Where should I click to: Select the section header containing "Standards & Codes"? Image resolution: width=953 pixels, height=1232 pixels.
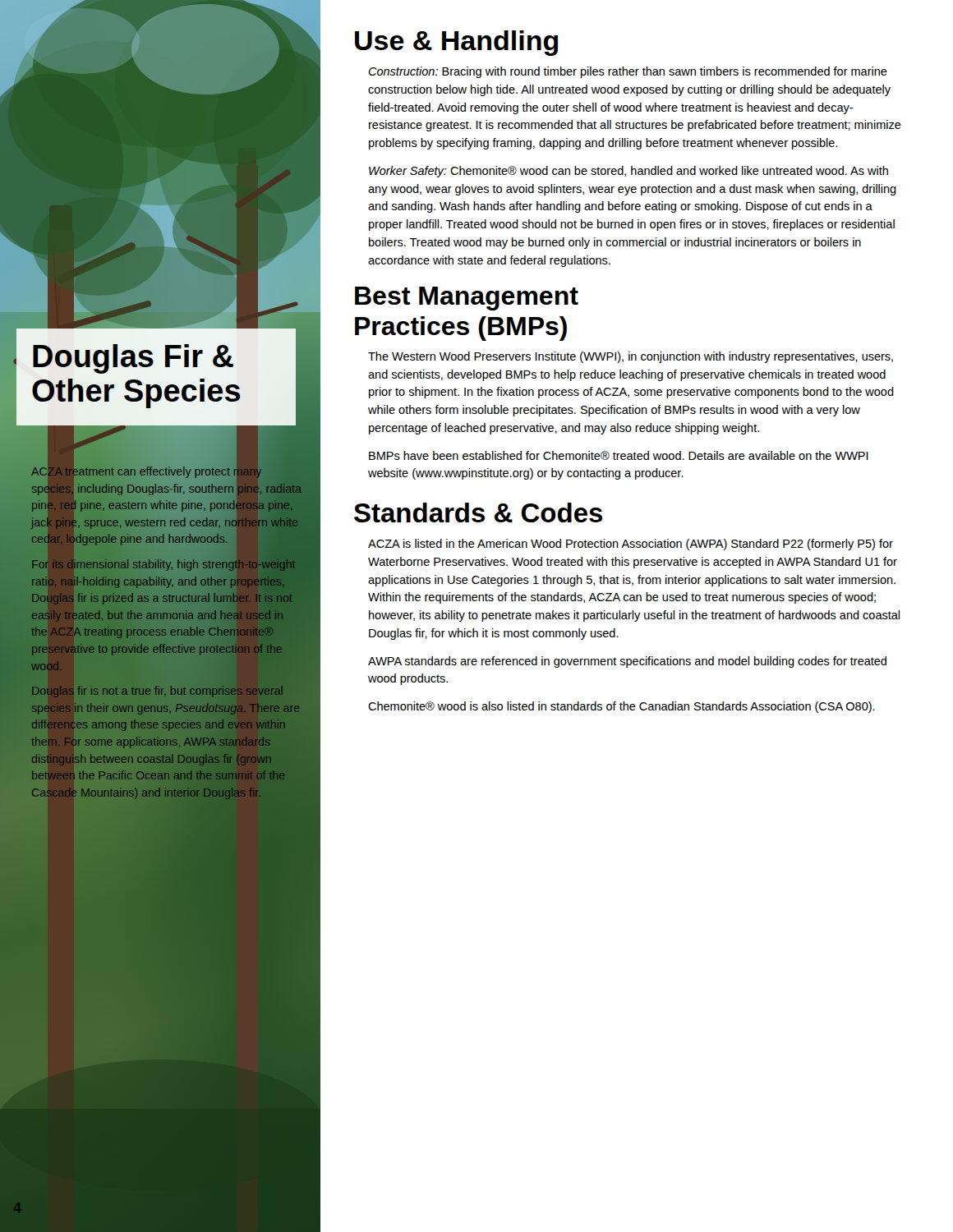coord(478,513)
